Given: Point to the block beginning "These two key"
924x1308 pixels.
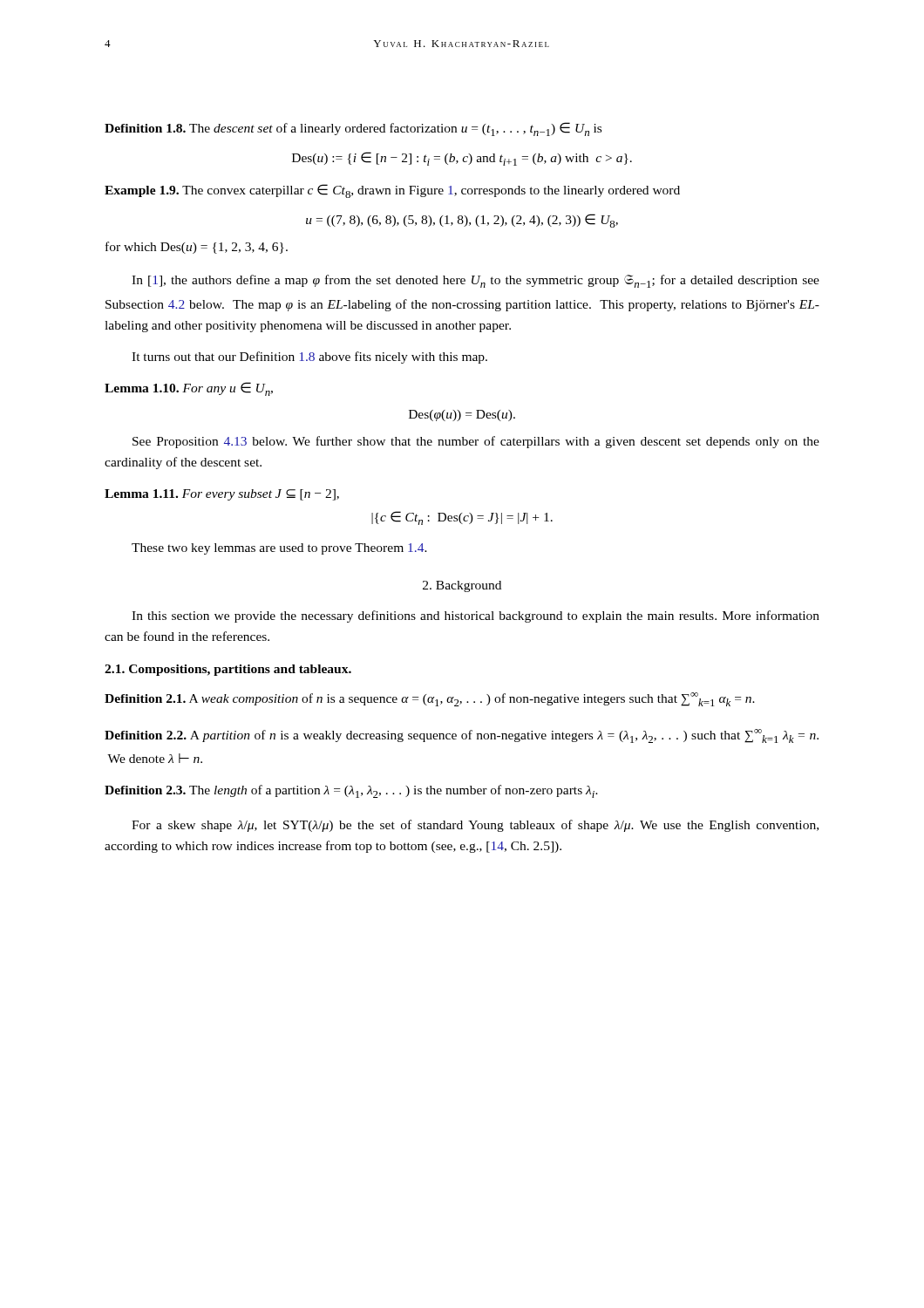Looking at the screenshot, I should (280, 547).
